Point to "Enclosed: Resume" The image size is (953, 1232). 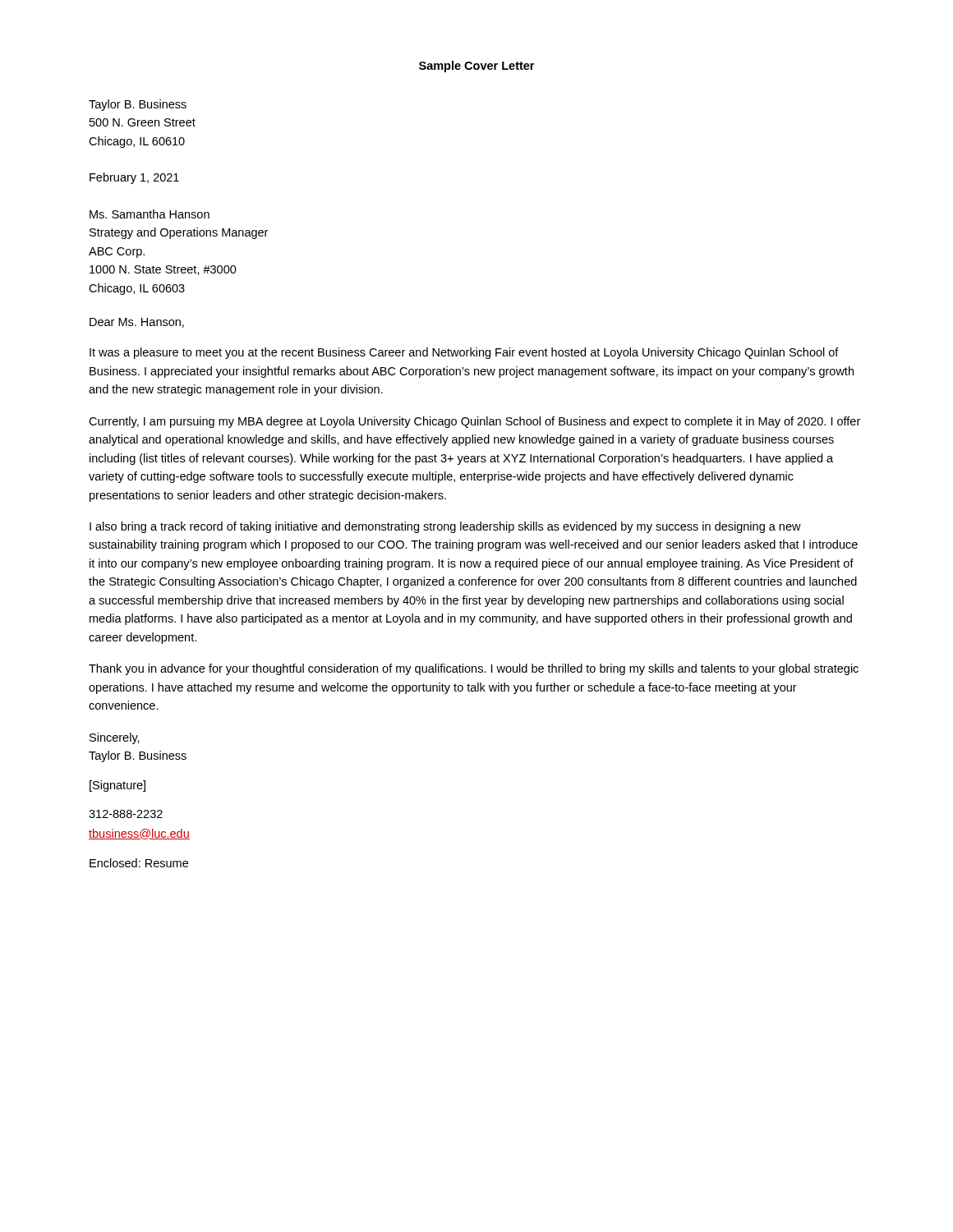[x=139, y=864]
